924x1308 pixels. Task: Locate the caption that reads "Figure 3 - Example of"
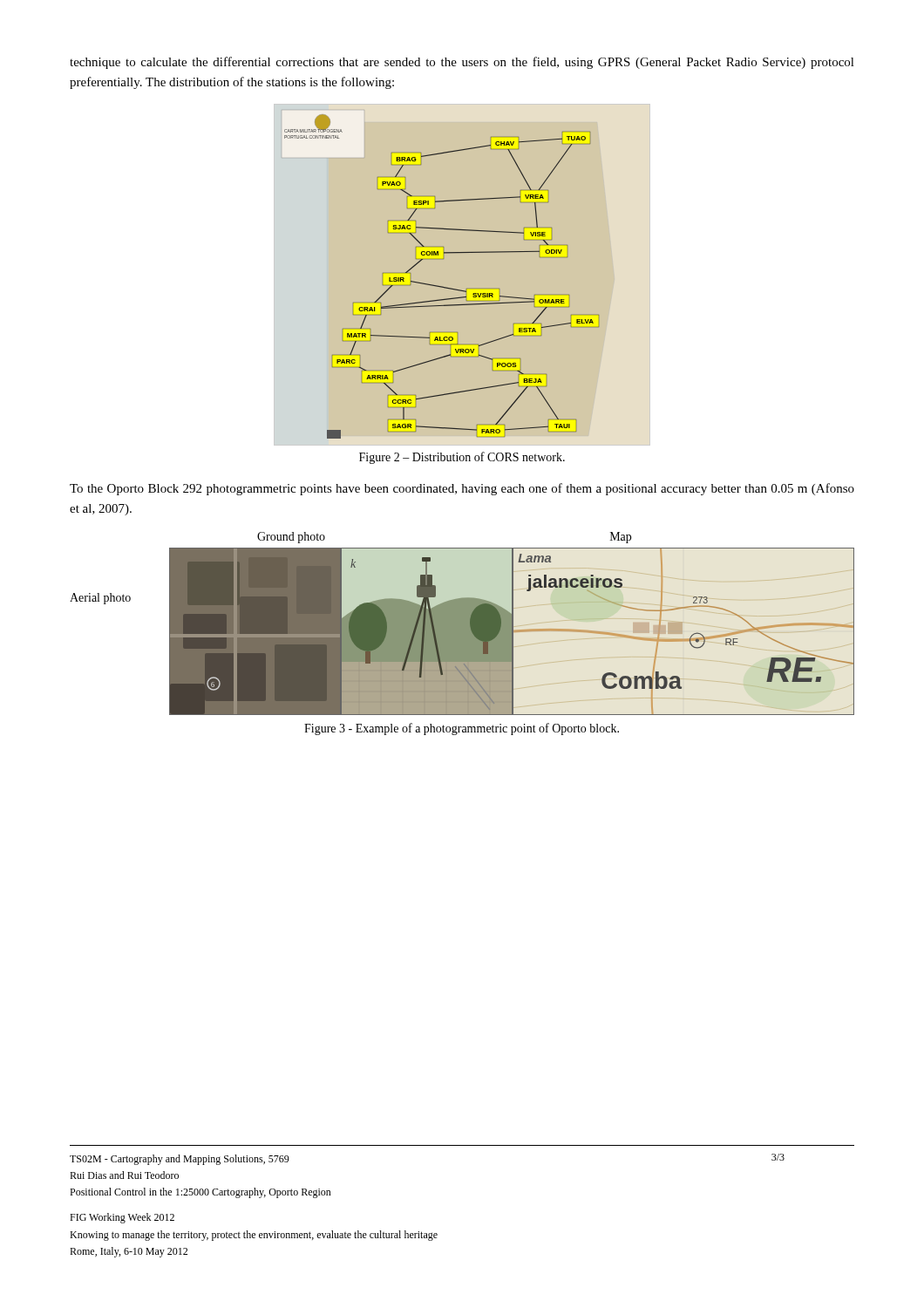462,729
